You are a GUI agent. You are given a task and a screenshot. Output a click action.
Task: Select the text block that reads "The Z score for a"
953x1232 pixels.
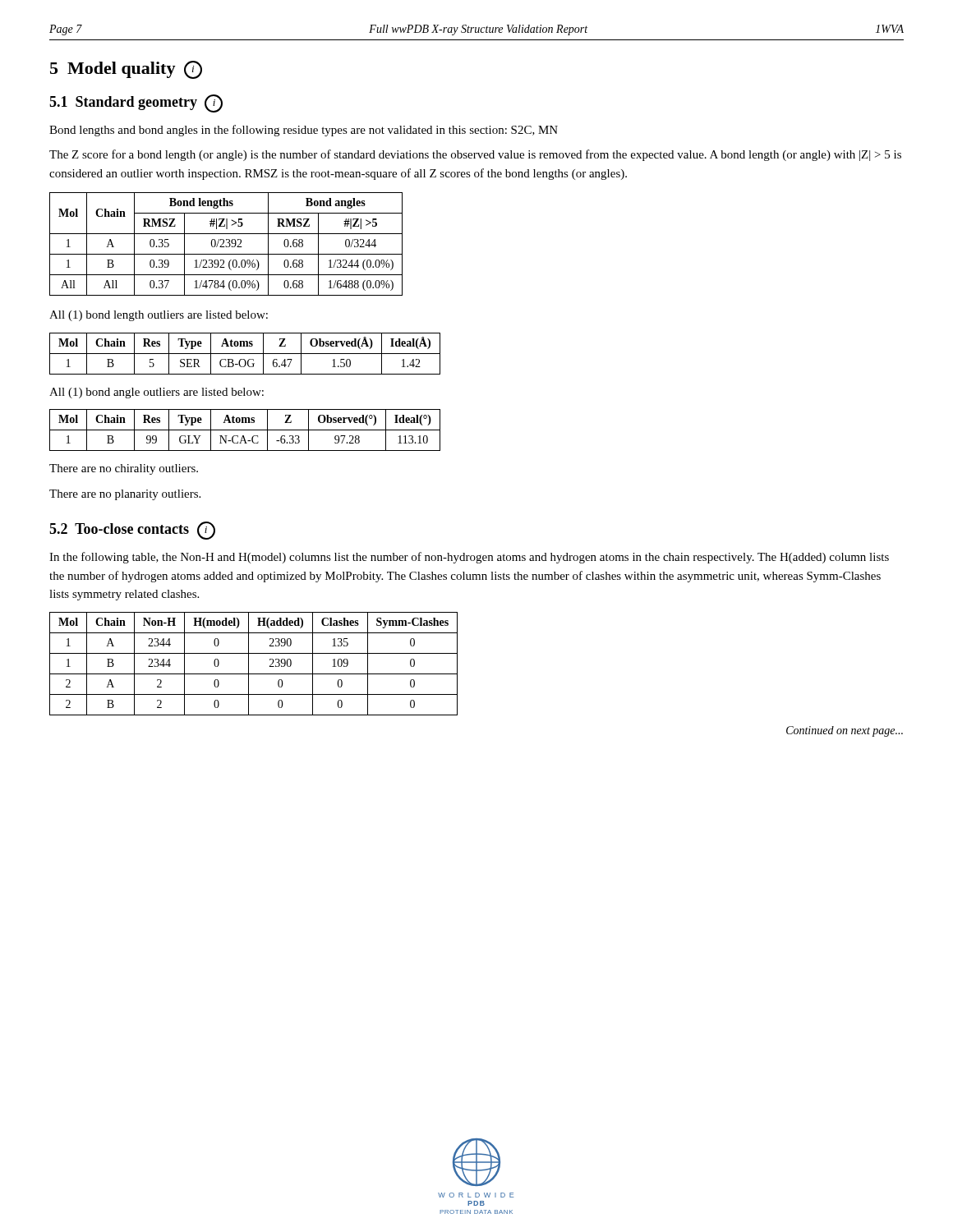[475, 164]
